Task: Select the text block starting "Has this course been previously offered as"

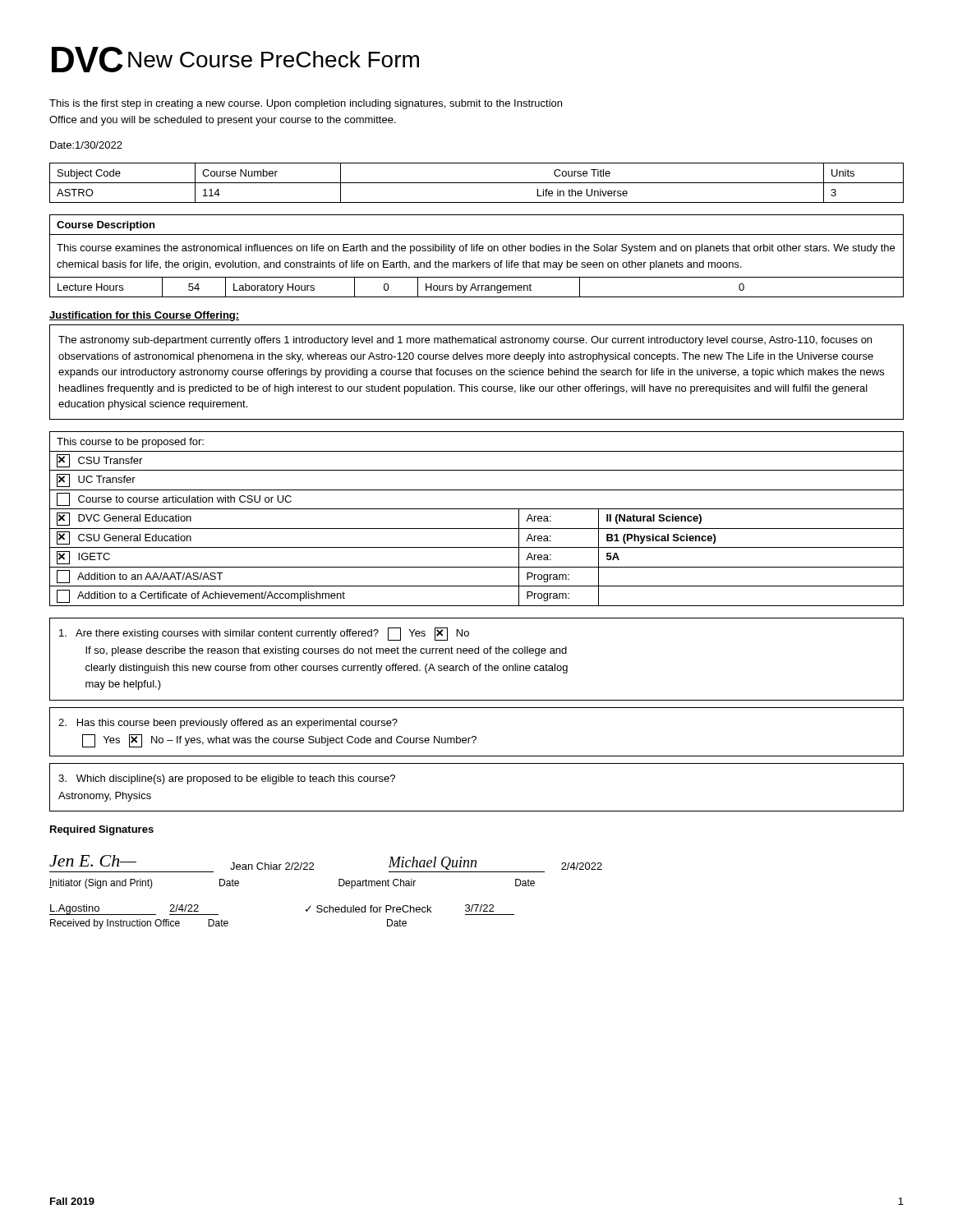Action: pyautogui.click(x=268, y=732)
